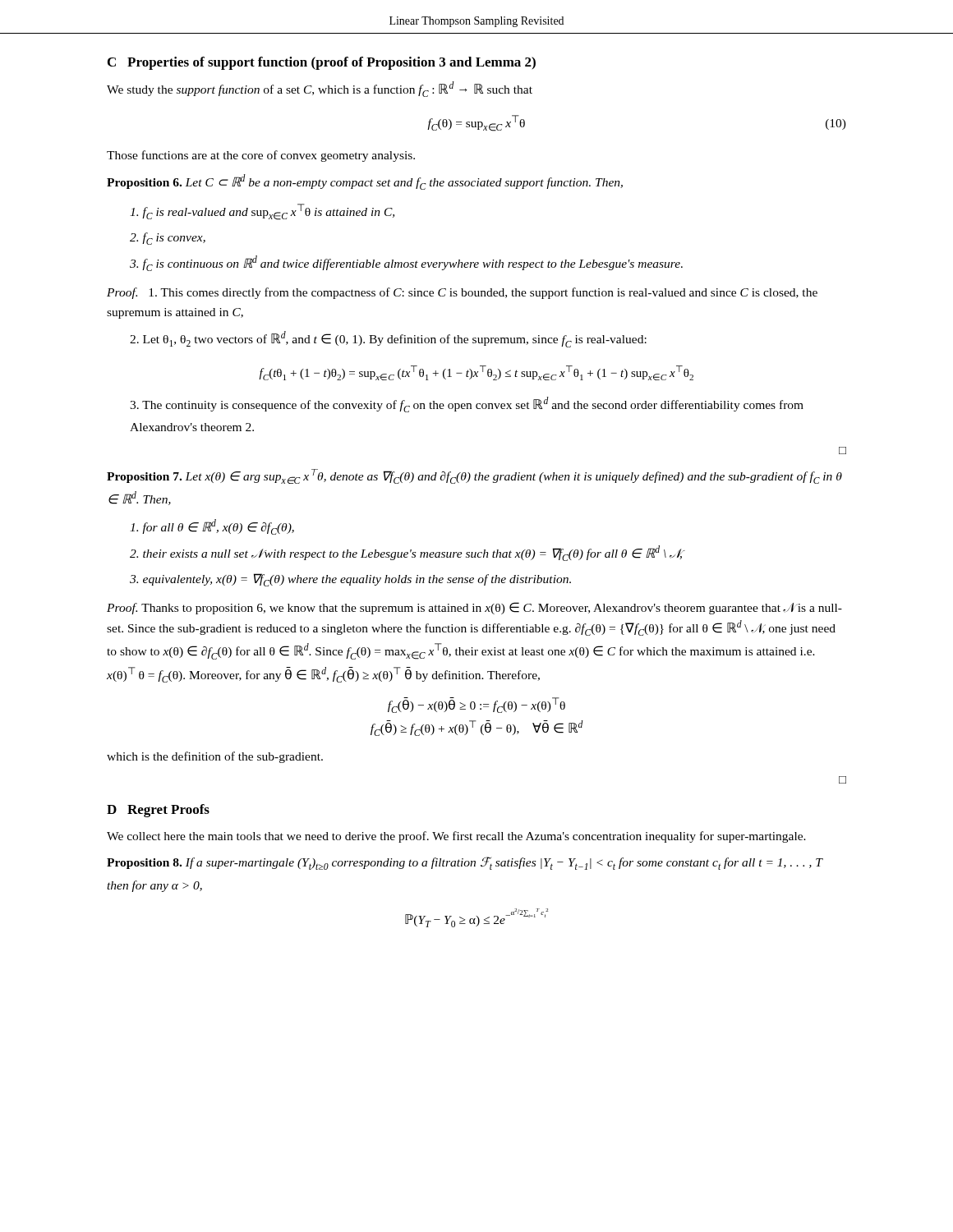Screen dimensions: 1232x953
Task: Find the text block containing "Let θ1, θ2 two vectors of ℝd, and"
Action: pyautogui.click(x=488, y=341)
